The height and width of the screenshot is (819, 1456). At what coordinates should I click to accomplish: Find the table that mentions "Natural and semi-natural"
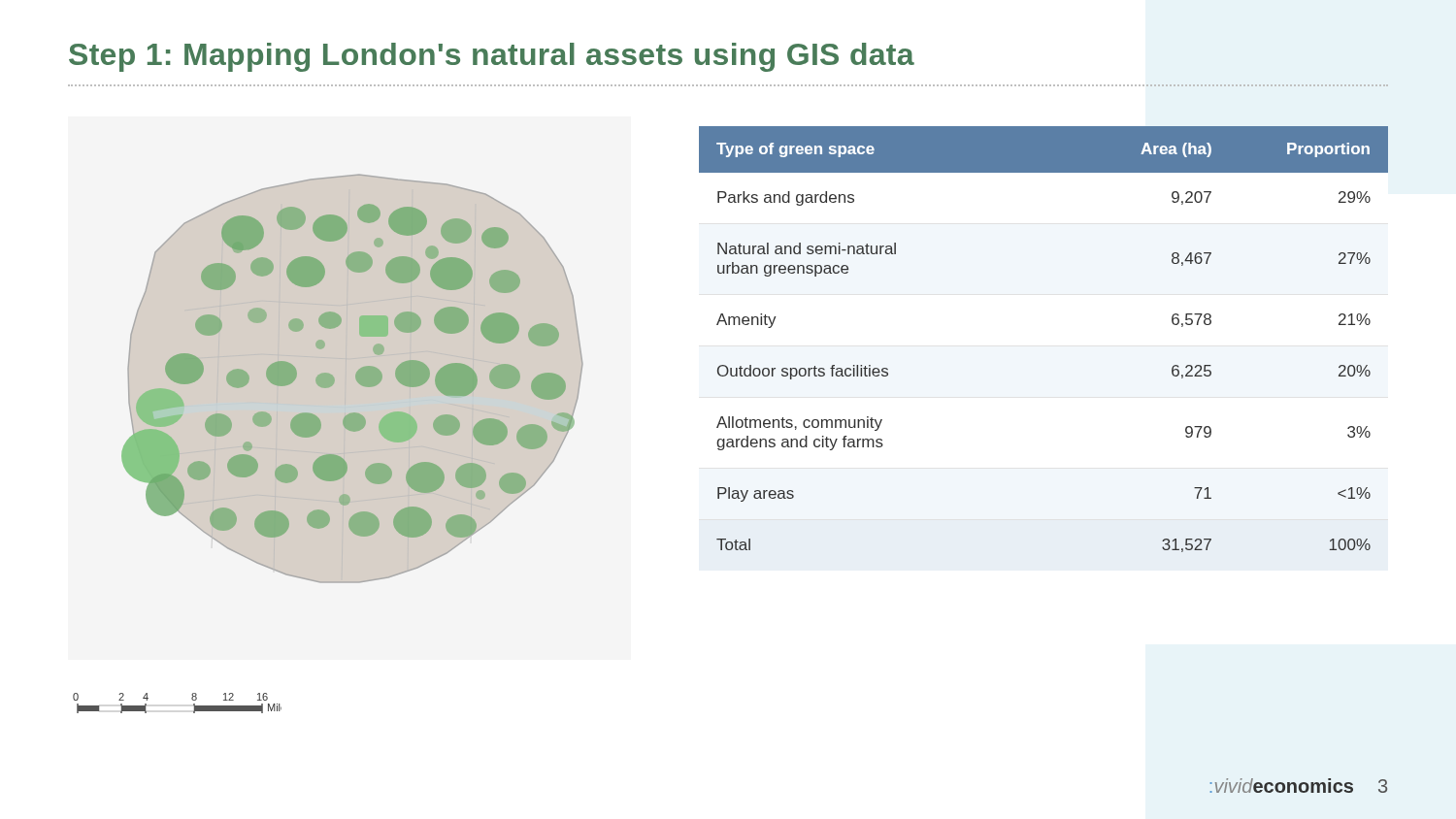[1043, 348]
